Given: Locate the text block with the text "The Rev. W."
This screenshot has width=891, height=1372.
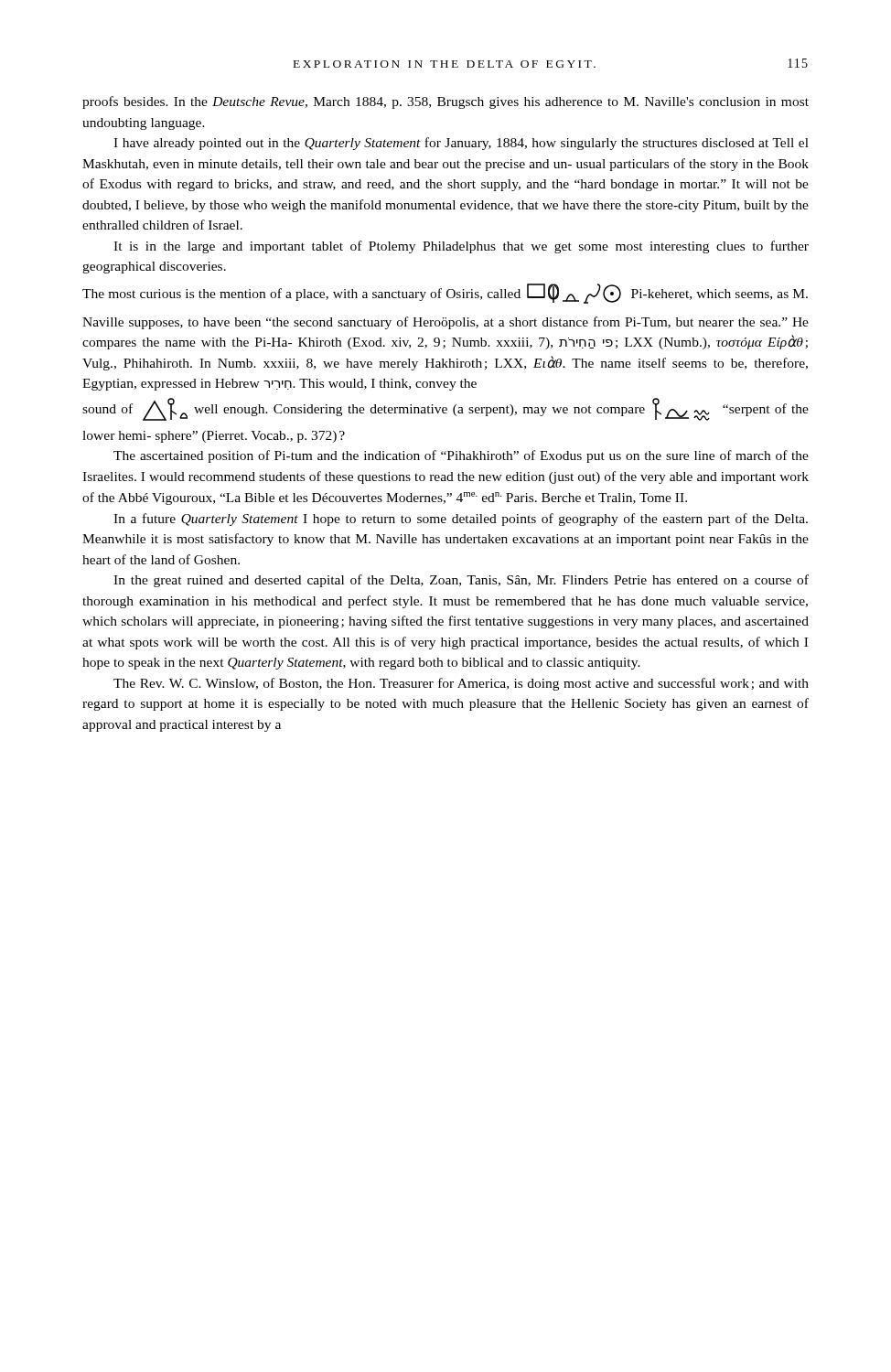Looking at the screenshot, I should pos(446,704).
